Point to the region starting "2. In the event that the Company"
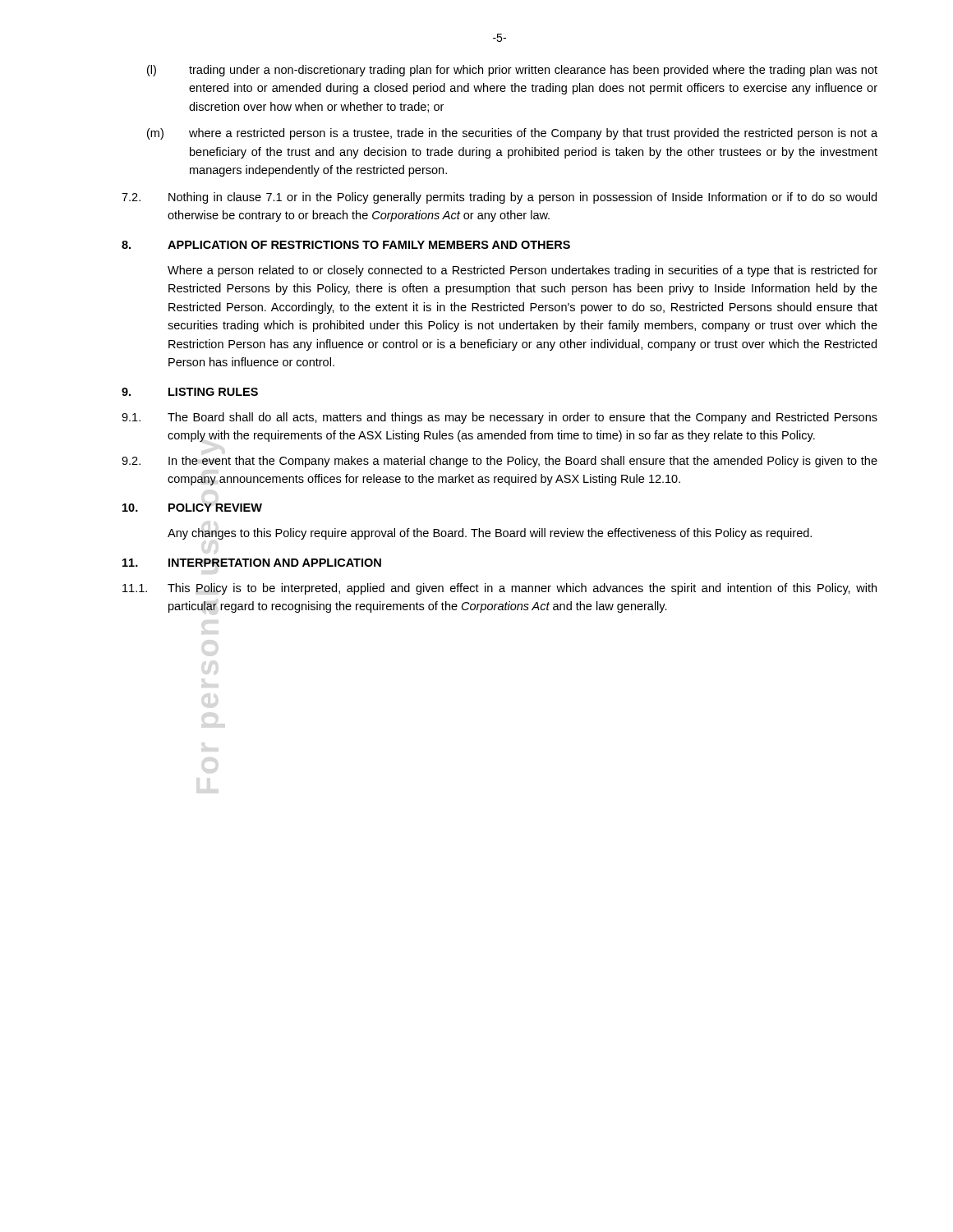Screen dimensions: 1232x953 click(x=500, y=470)
